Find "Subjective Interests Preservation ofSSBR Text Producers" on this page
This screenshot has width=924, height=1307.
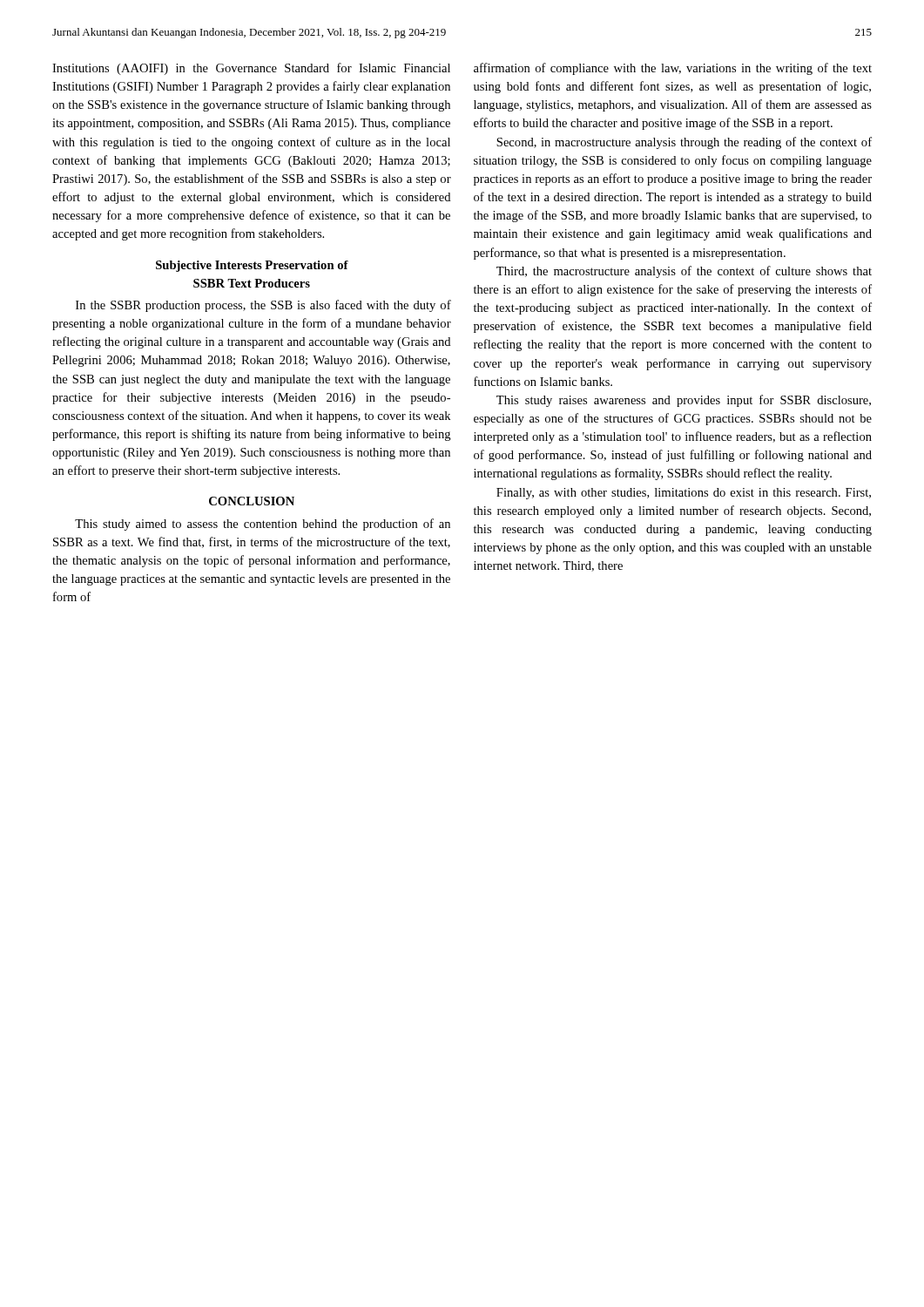[x=251, y=274]
